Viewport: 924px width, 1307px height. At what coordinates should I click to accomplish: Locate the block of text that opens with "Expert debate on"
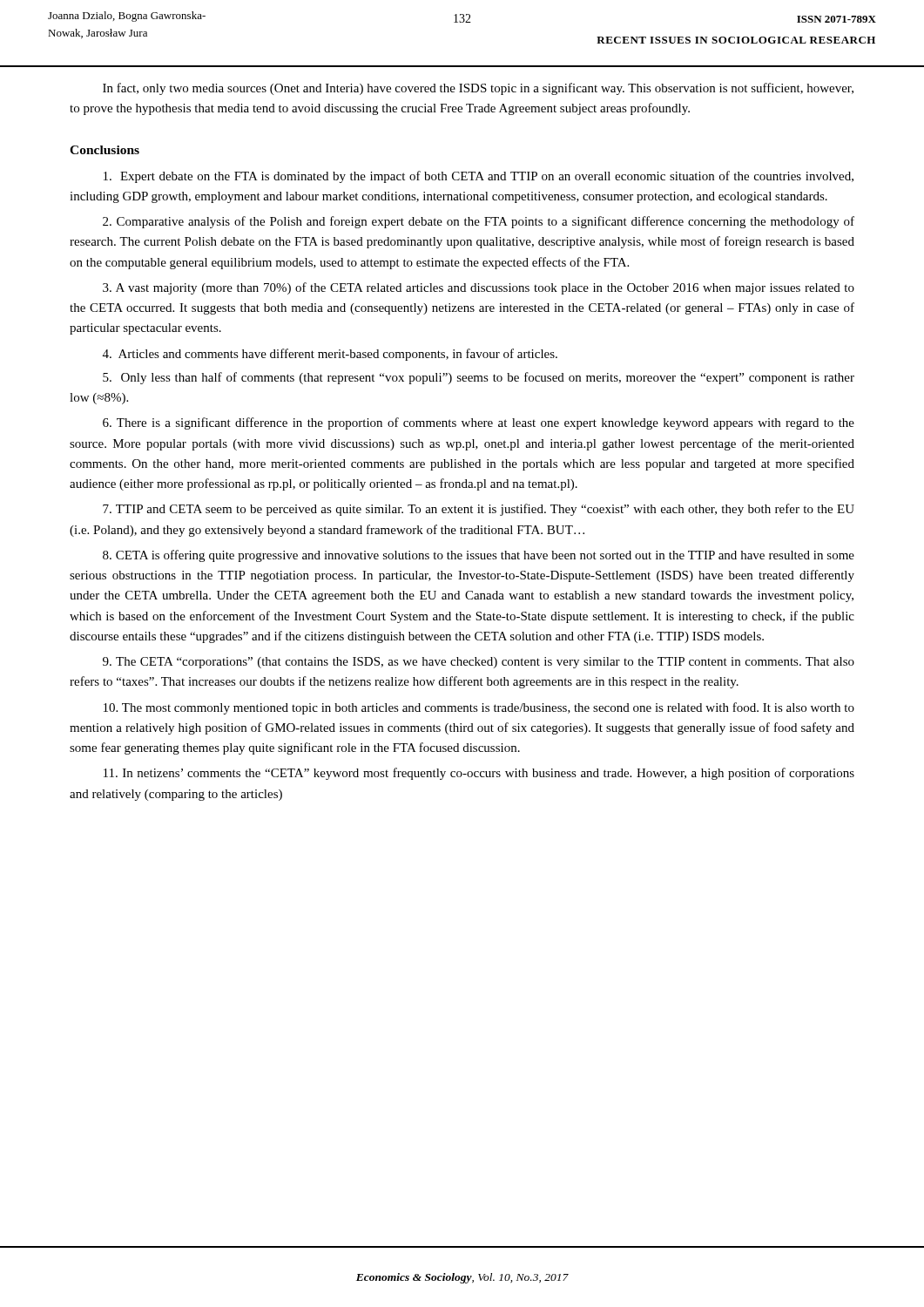coord(462,186)
